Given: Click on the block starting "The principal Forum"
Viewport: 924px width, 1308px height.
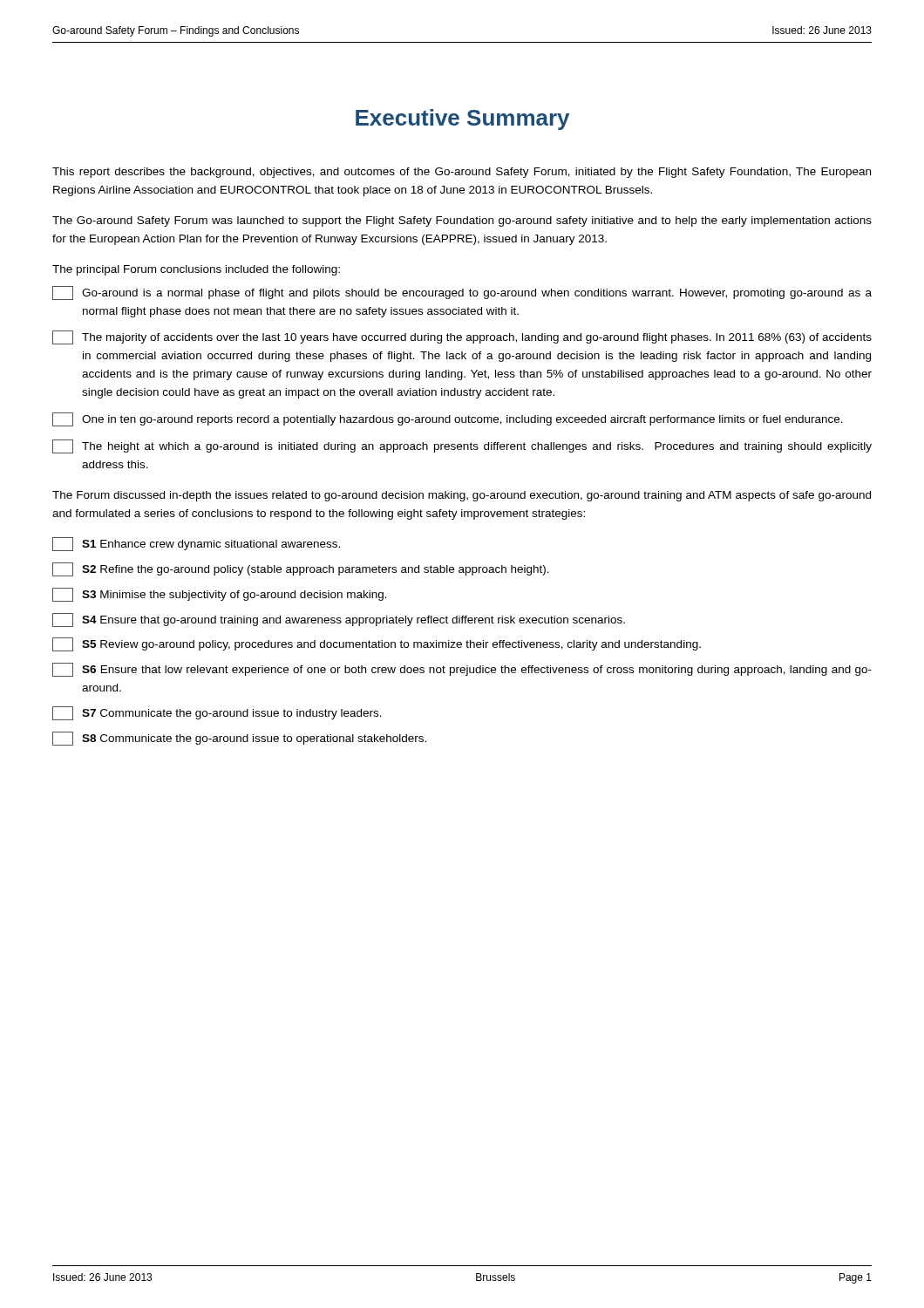Looking at the screenshot, I should [197, 269].
